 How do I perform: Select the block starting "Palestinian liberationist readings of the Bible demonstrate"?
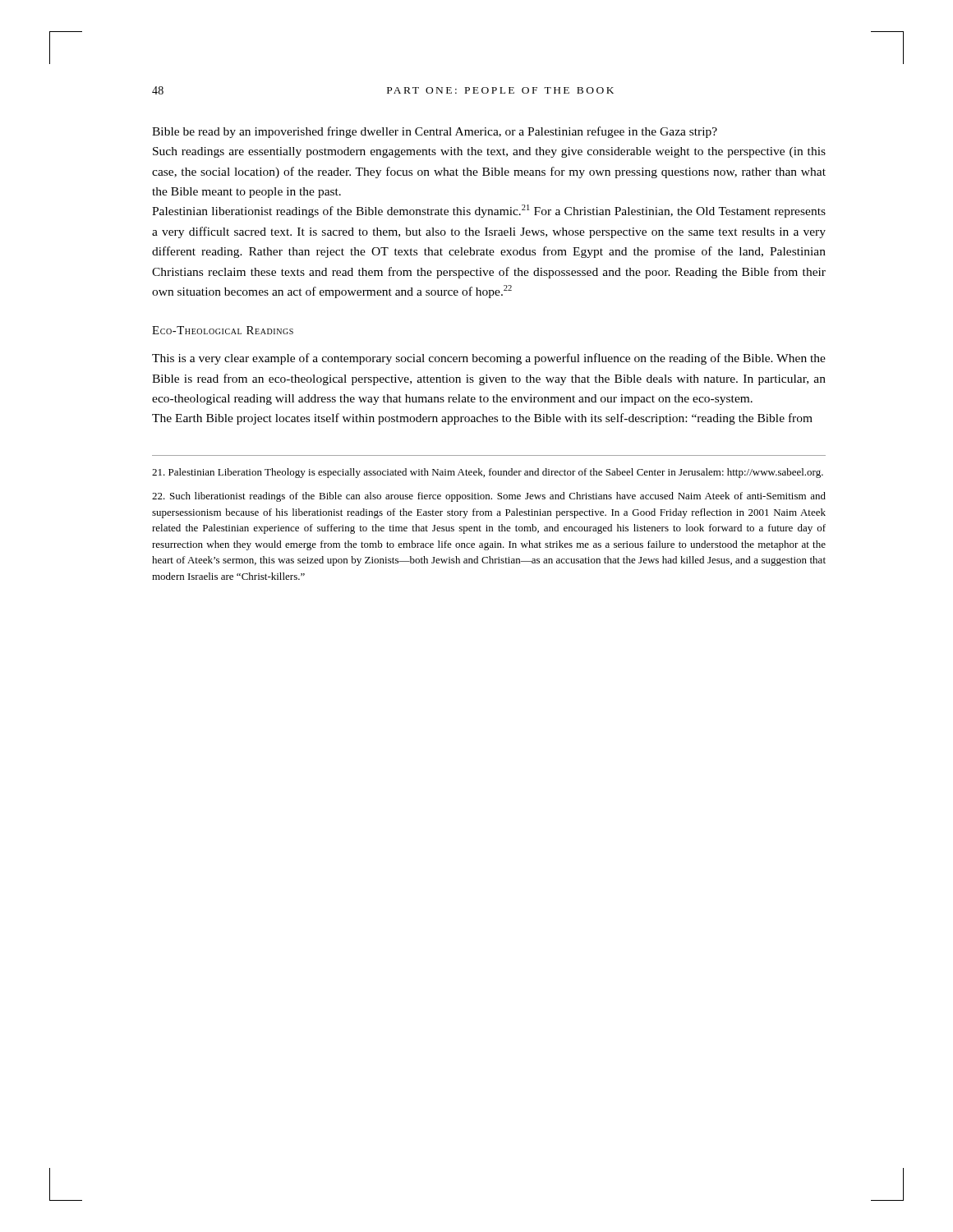489,252
